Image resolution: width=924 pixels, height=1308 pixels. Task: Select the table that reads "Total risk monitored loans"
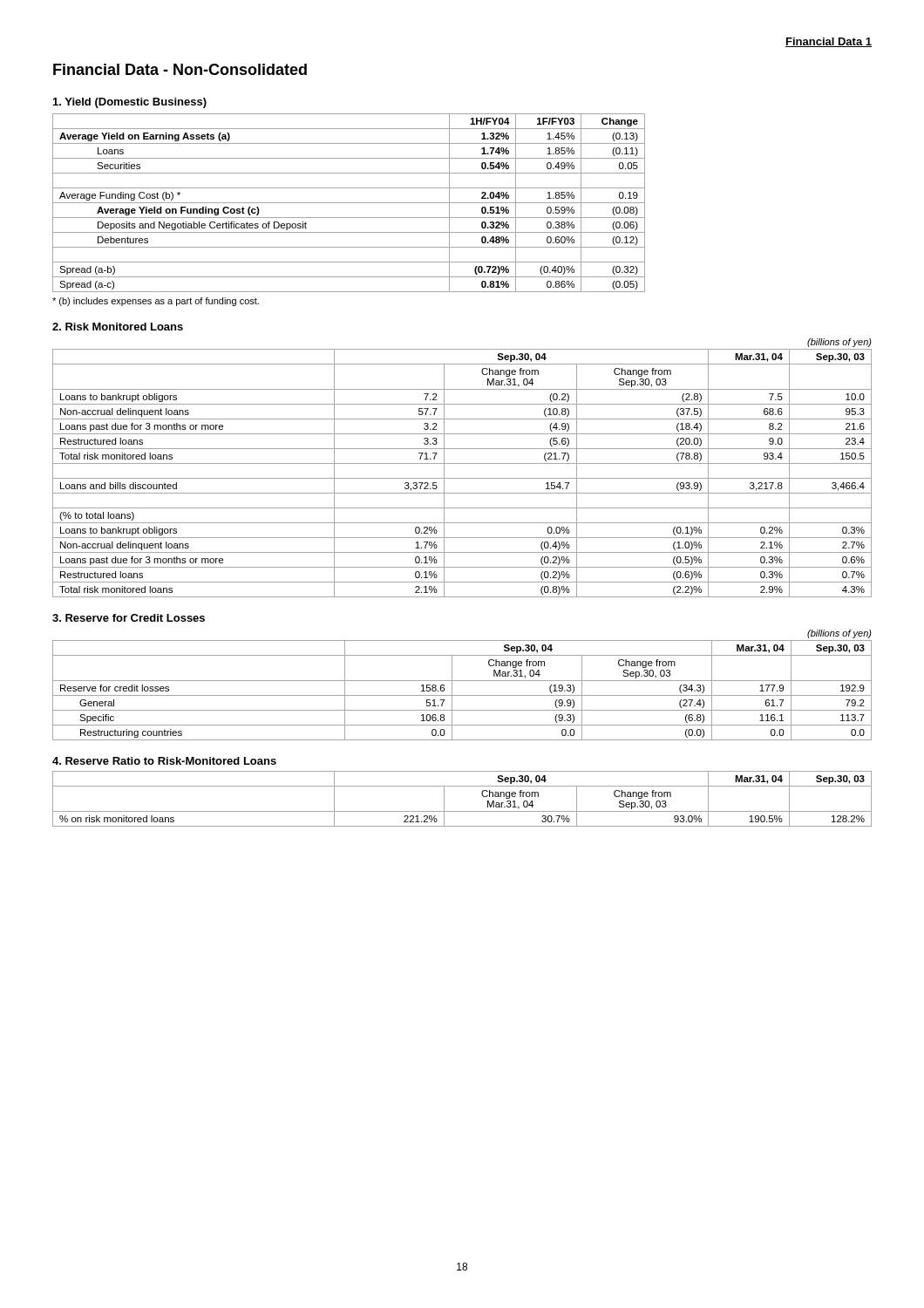[462, 473]
